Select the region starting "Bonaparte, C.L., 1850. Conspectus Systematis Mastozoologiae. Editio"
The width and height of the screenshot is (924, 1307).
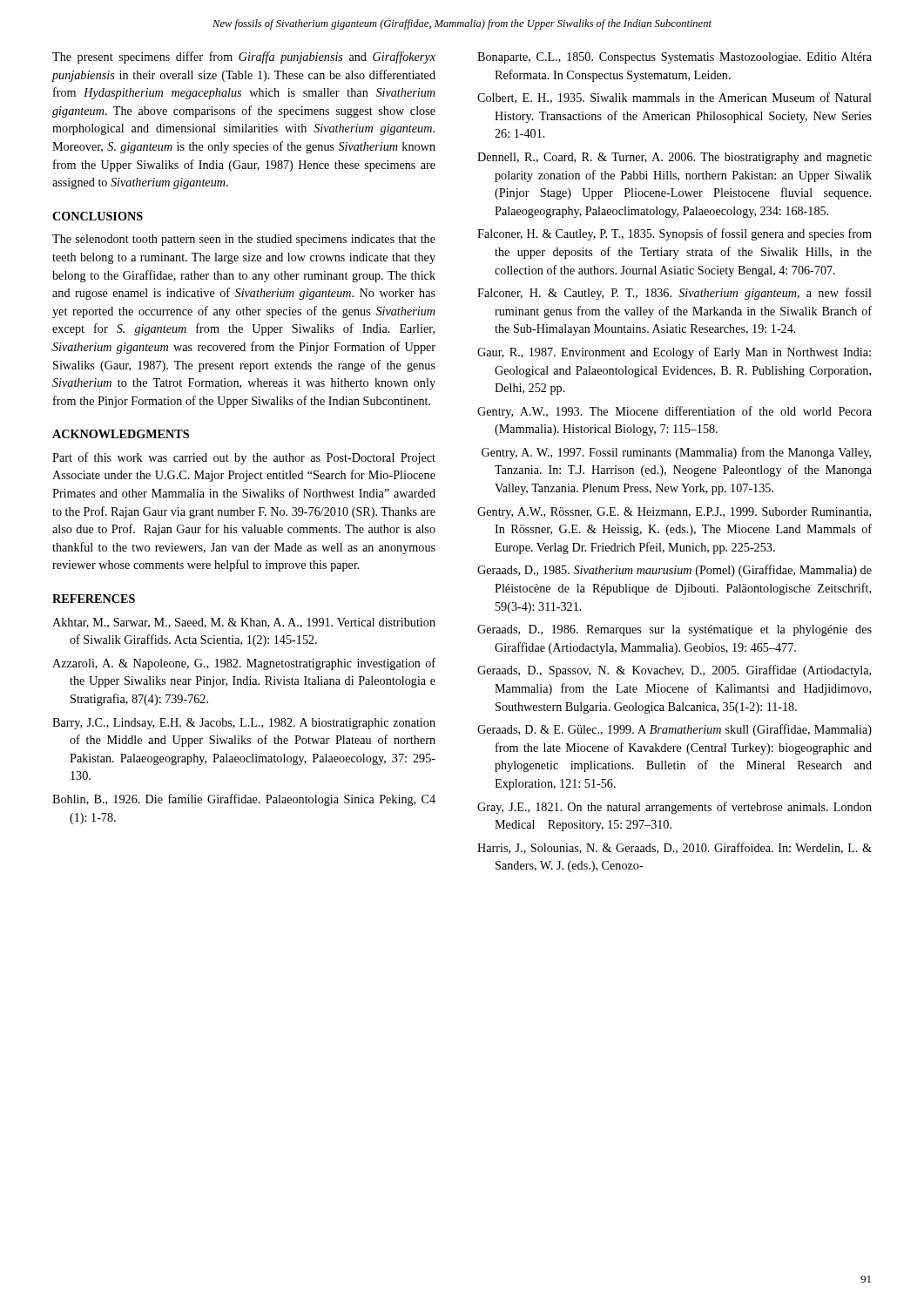674,66
